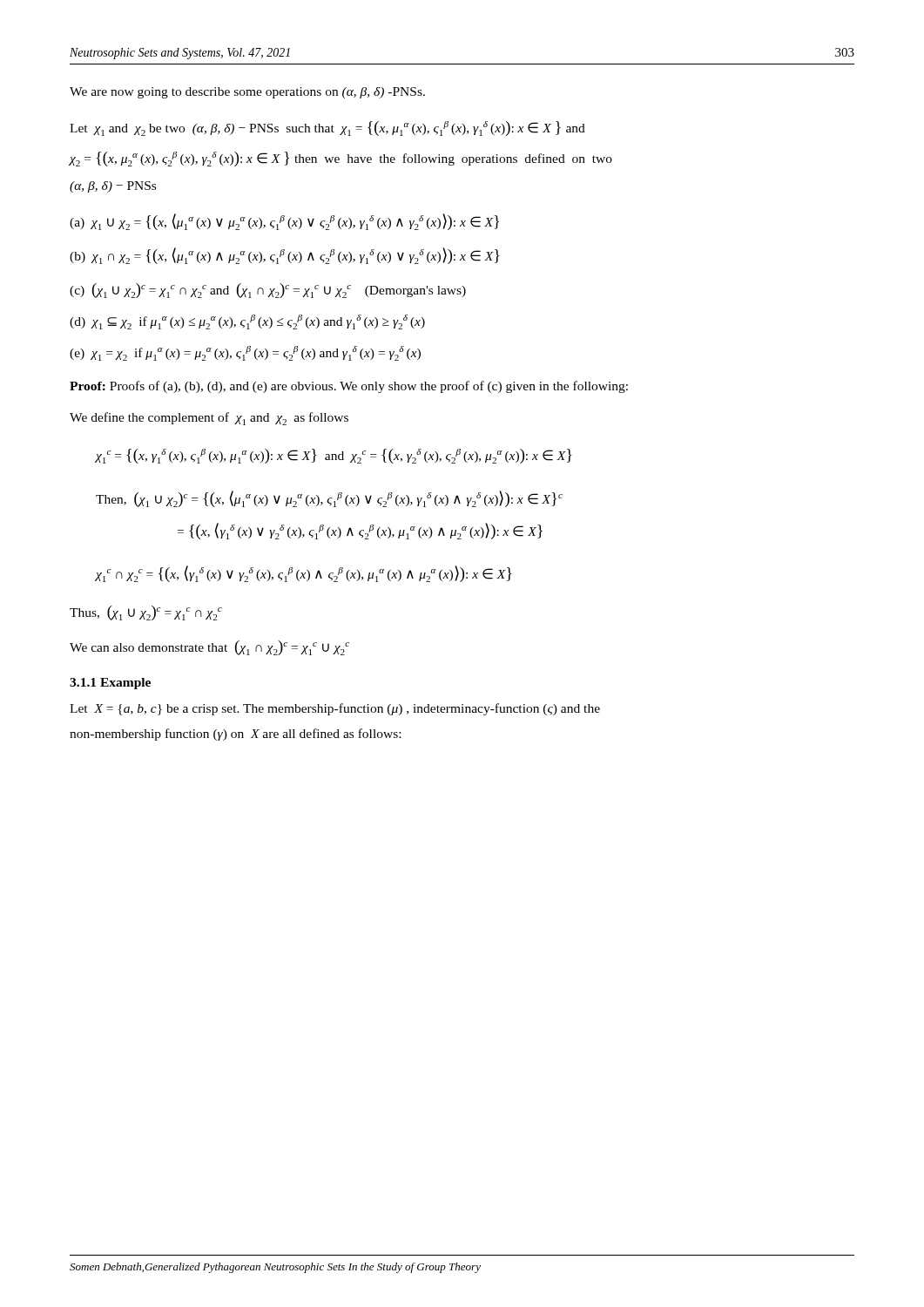Find the formula on this page that starts "(b) χ1 ∩ χ2 = {(x,"
The width and height of the screenshot is (924, 1307).
[285, 256]
